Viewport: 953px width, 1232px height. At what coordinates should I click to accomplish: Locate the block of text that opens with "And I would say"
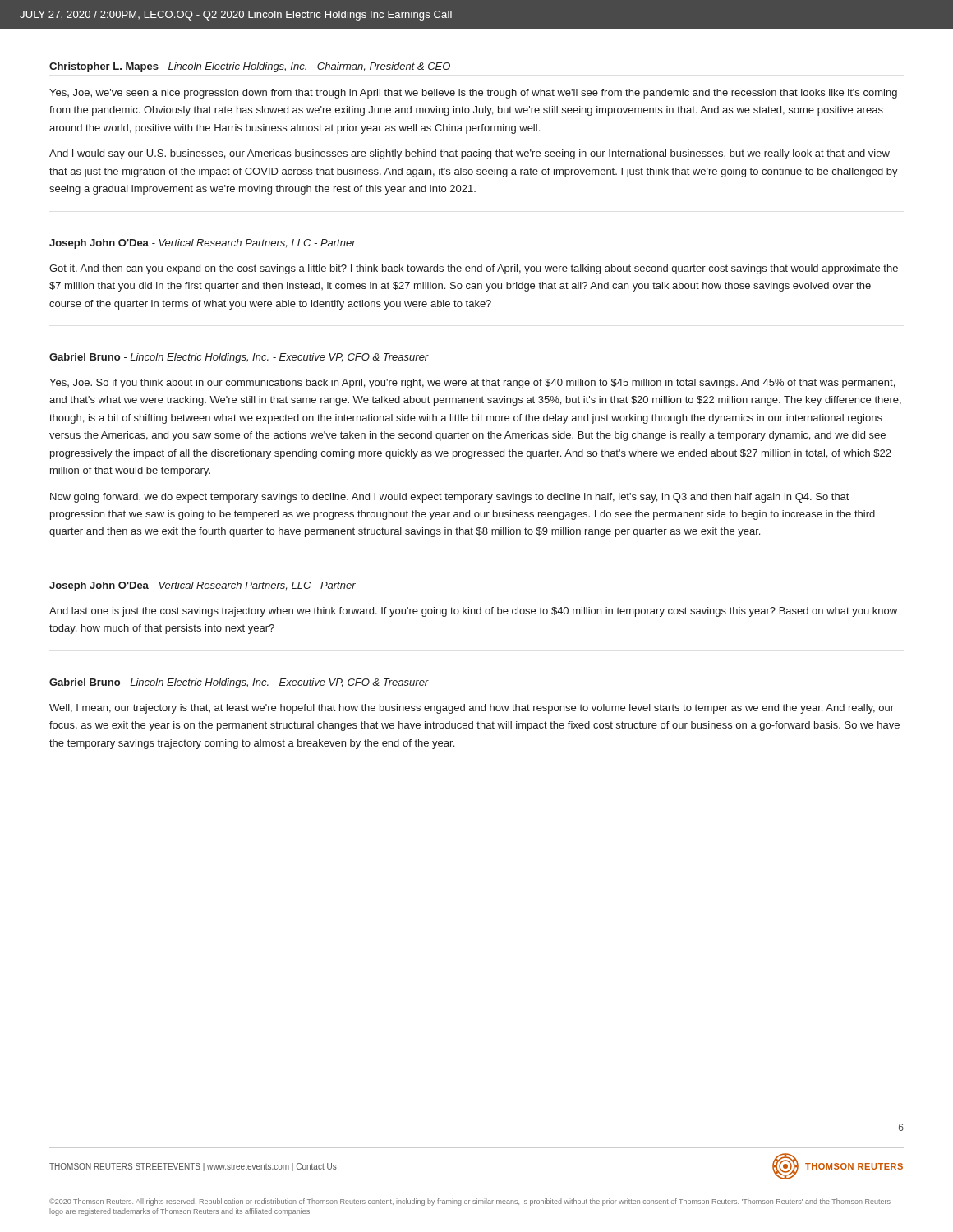pos(473,171)
